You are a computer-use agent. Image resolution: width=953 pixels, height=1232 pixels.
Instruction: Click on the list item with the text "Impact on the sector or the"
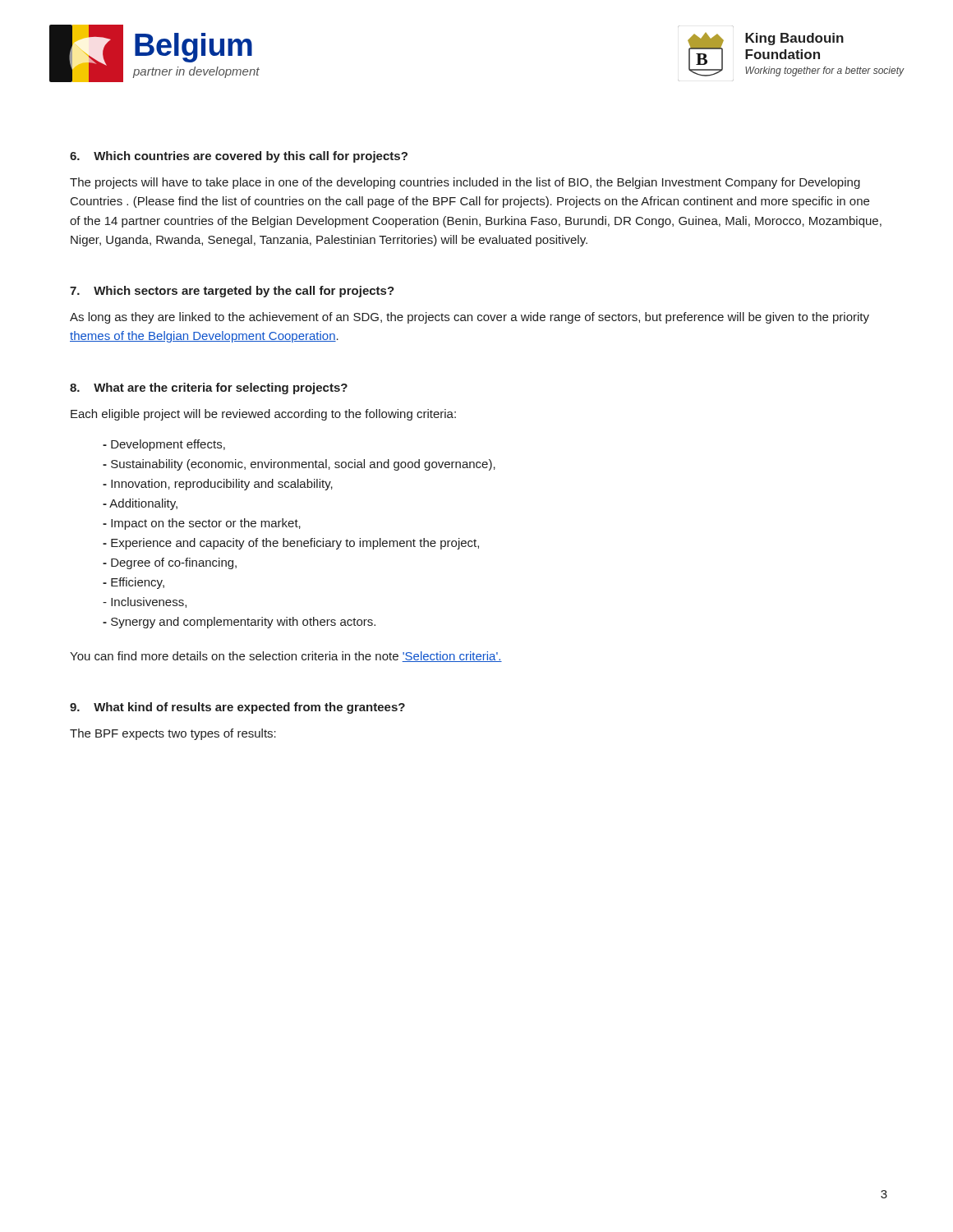point(202,523)
